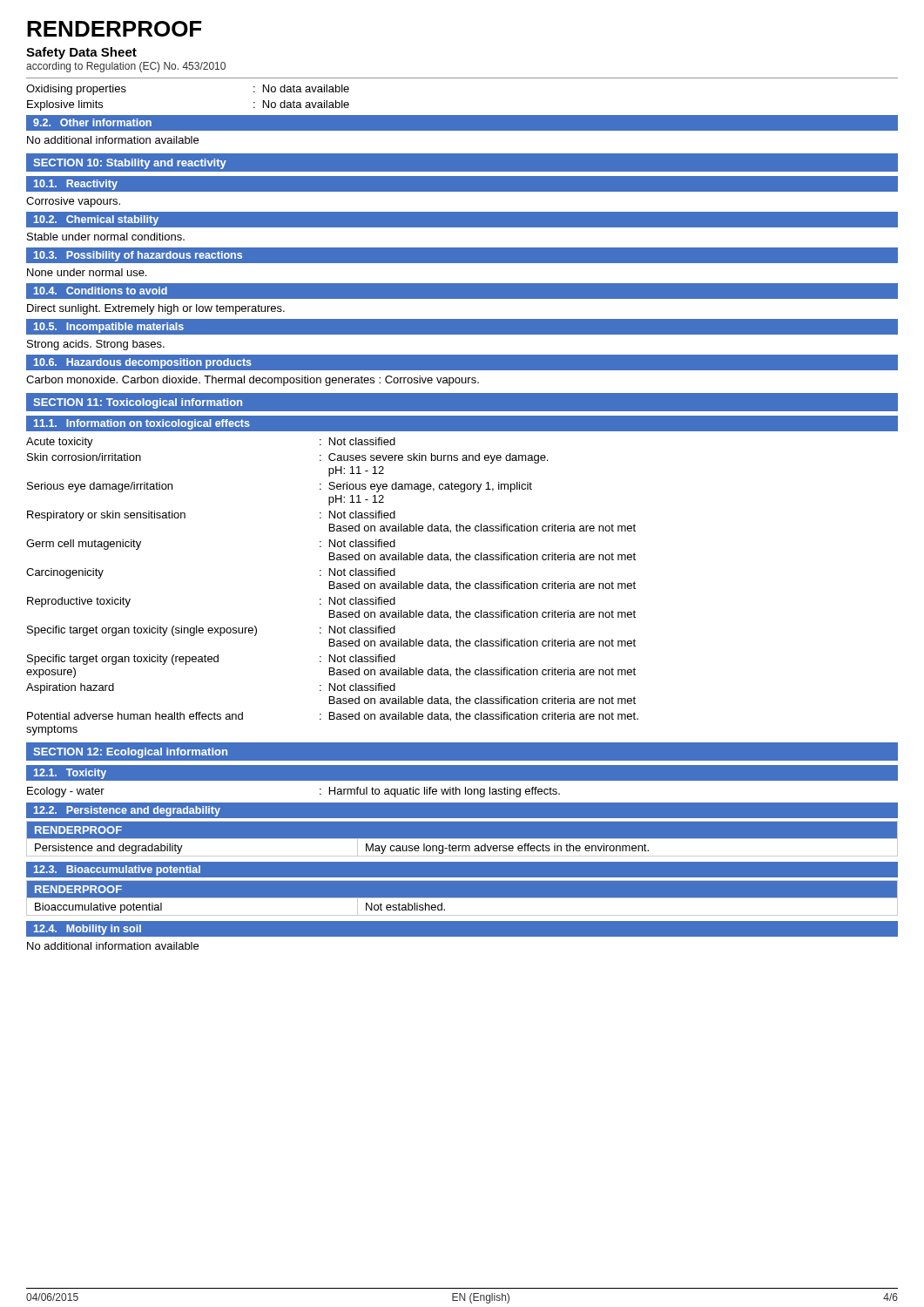Screen dimensions: 1307x924
Task: Find the section header on this page that starts "SECTION 12: Ecological"
Action: 131,752
